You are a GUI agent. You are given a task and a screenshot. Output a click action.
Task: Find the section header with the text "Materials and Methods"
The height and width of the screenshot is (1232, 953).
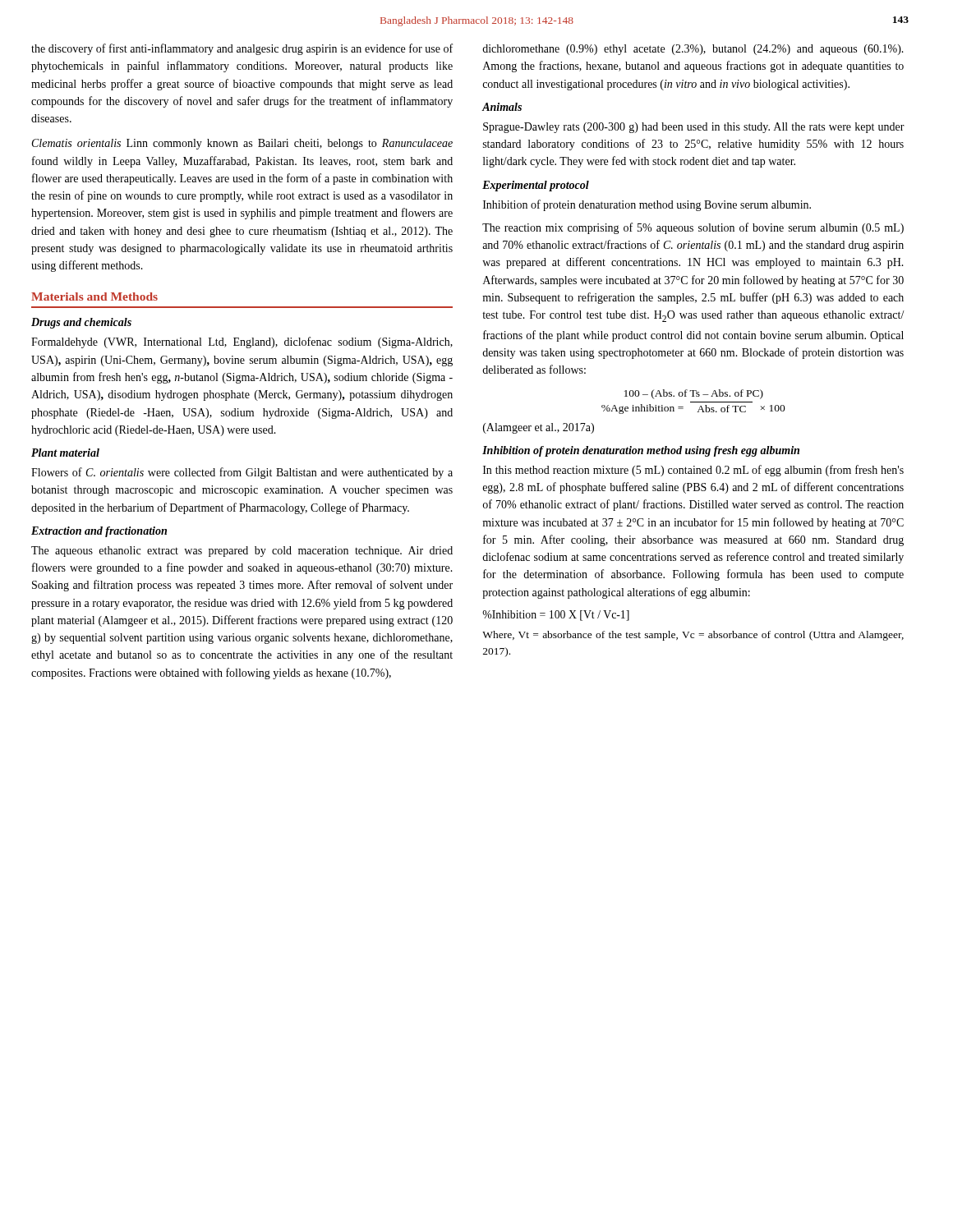(x=95, y=296)
